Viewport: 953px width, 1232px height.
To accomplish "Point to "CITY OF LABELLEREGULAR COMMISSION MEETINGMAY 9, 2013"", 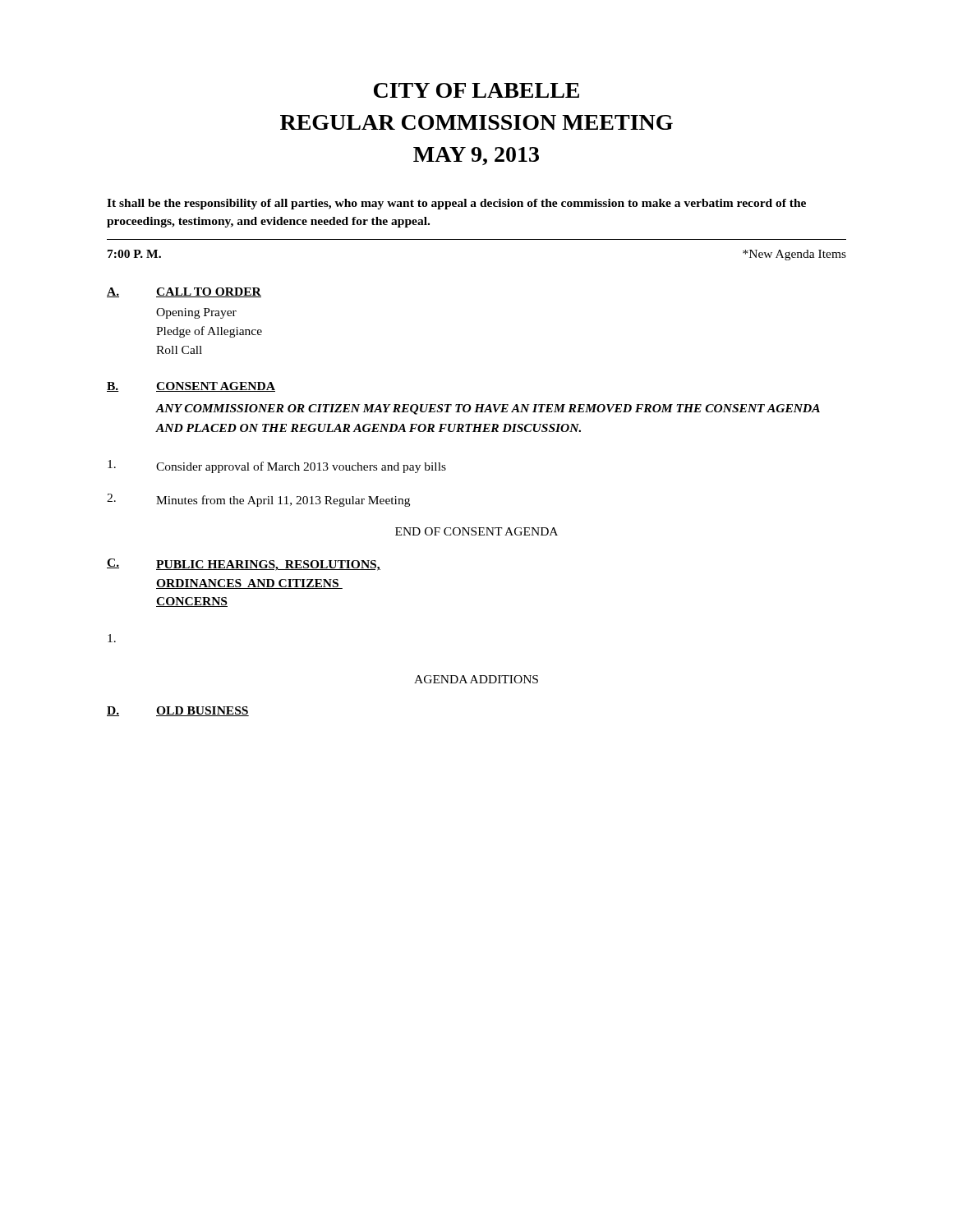I will pyautogui.click(x=476, y=122).
